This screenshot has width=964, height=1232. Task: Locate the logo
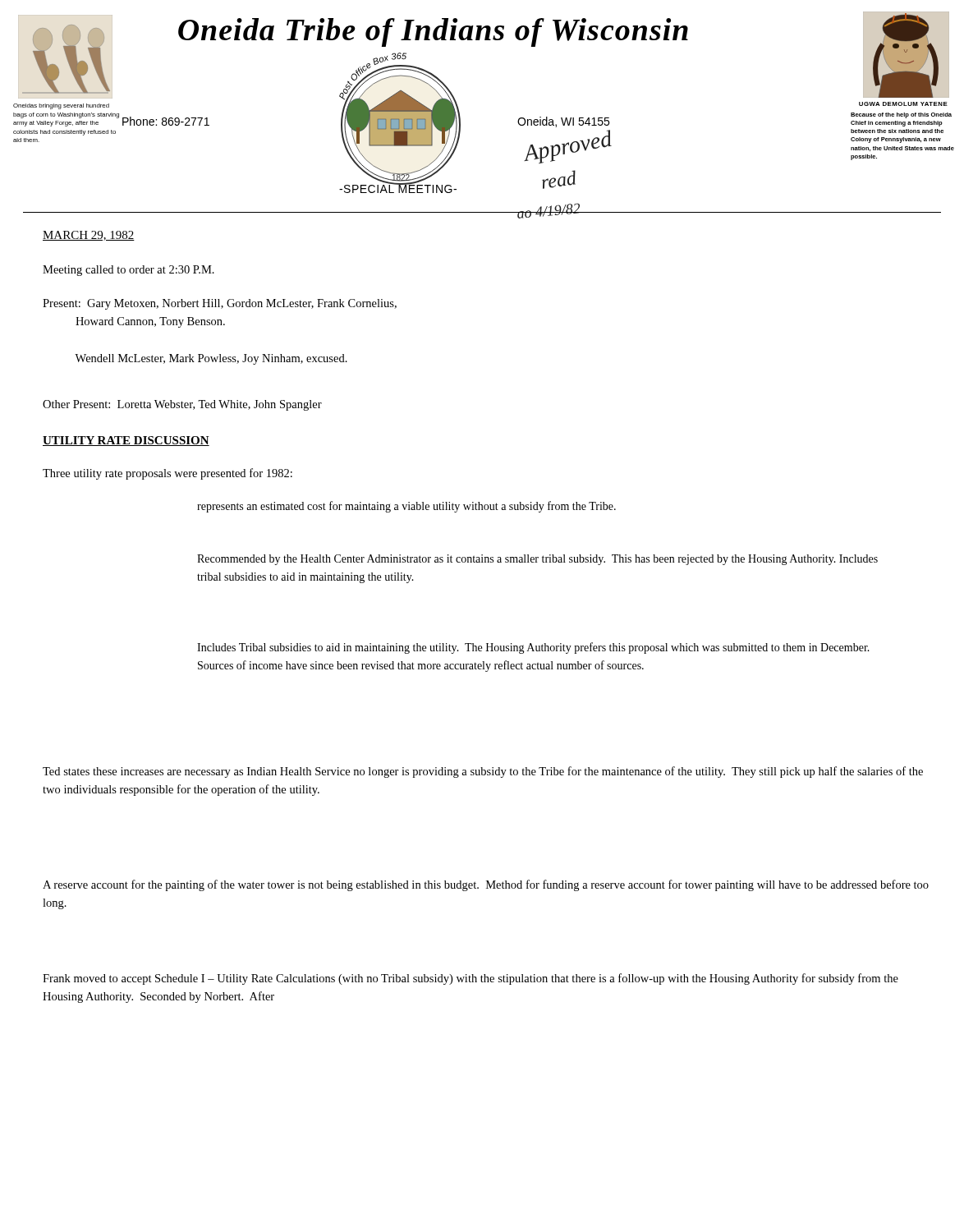pos(401,121)
